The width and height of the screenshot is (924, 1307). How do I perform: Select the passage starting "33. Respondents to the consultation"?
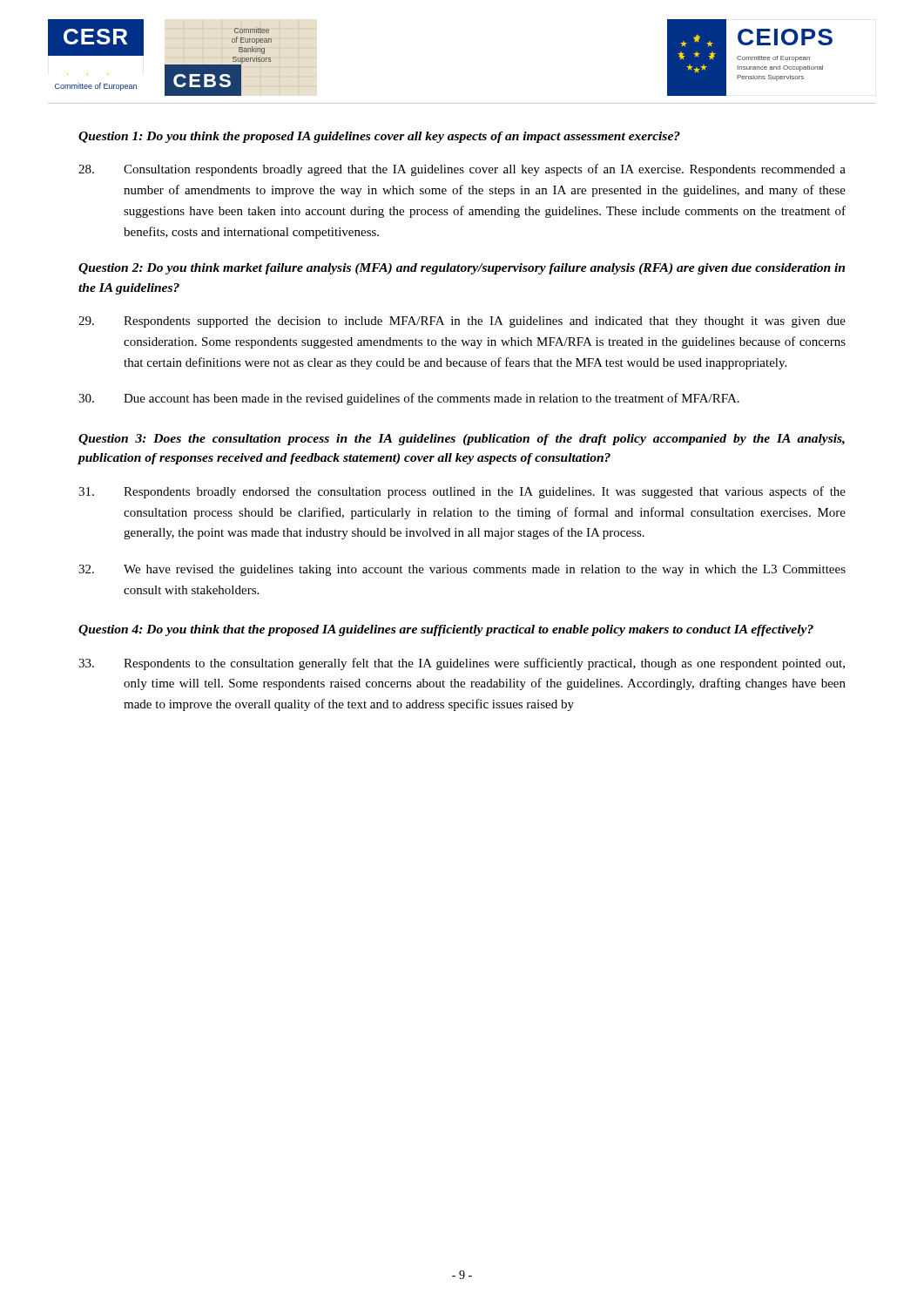462,684
